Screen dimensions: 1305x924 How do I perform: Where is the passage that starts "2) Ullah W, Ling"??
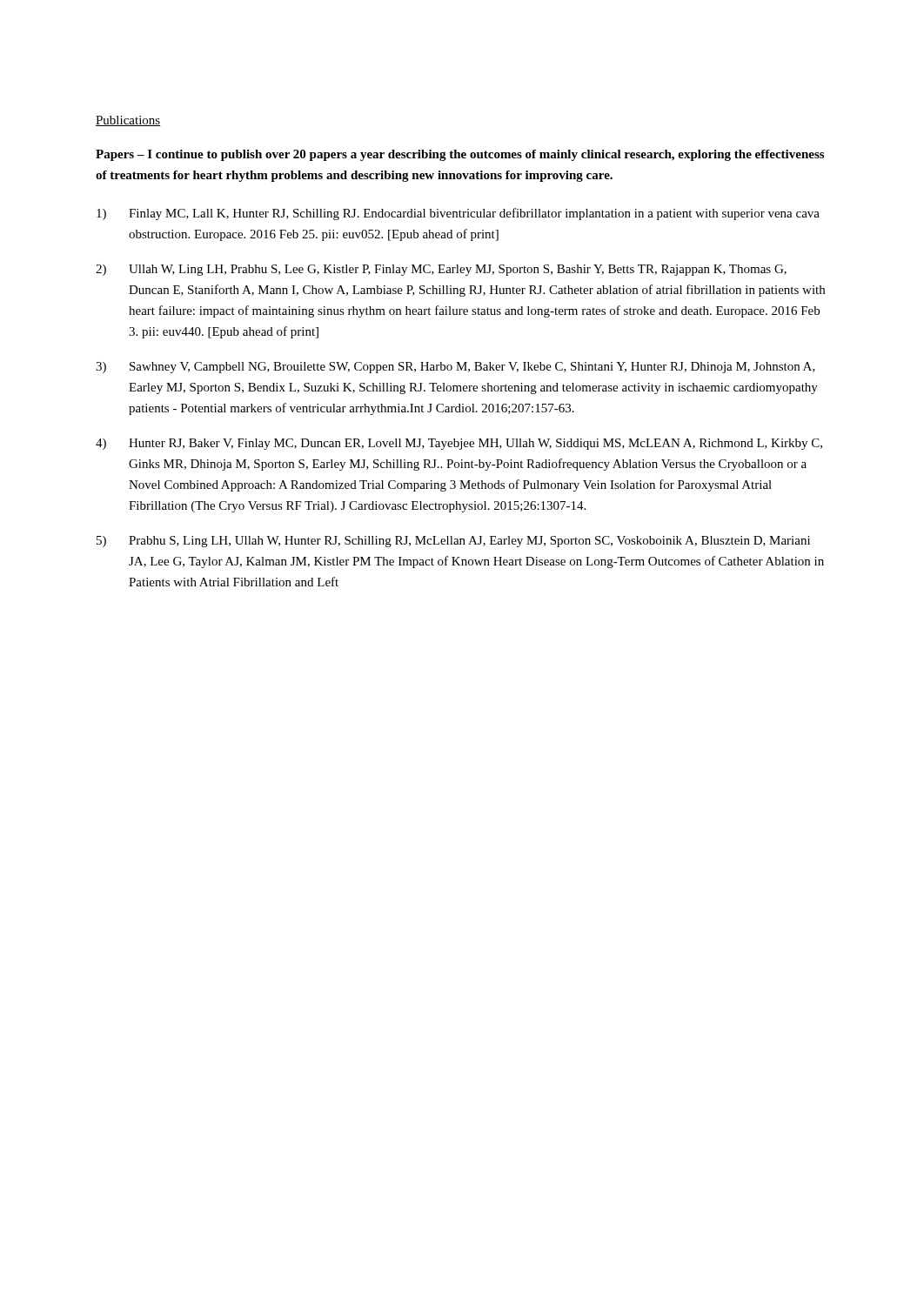pos(462,300)
